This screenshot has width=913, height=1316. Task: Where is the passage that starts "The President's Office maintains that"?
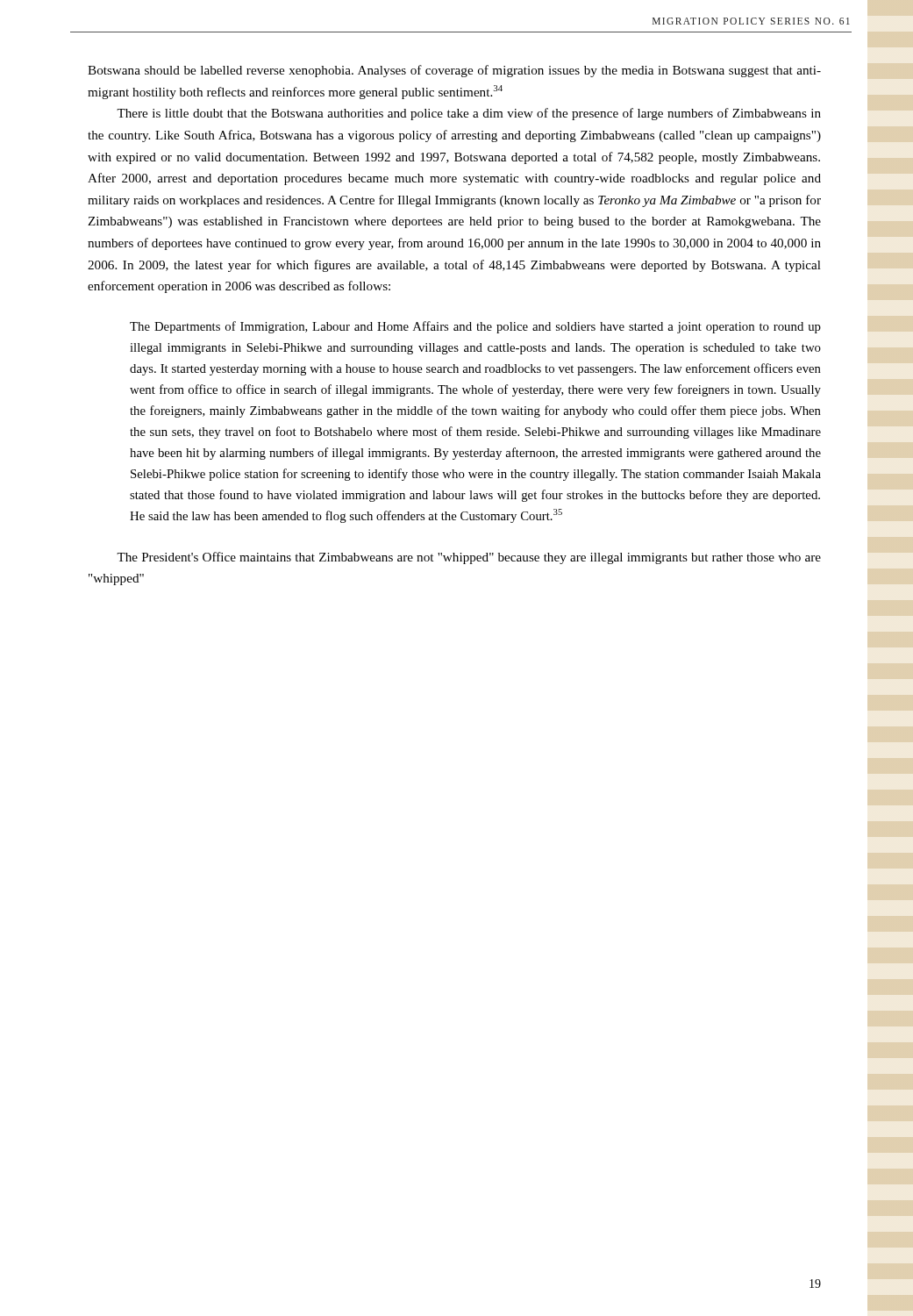pyautogui.click(x=454, y=568)
